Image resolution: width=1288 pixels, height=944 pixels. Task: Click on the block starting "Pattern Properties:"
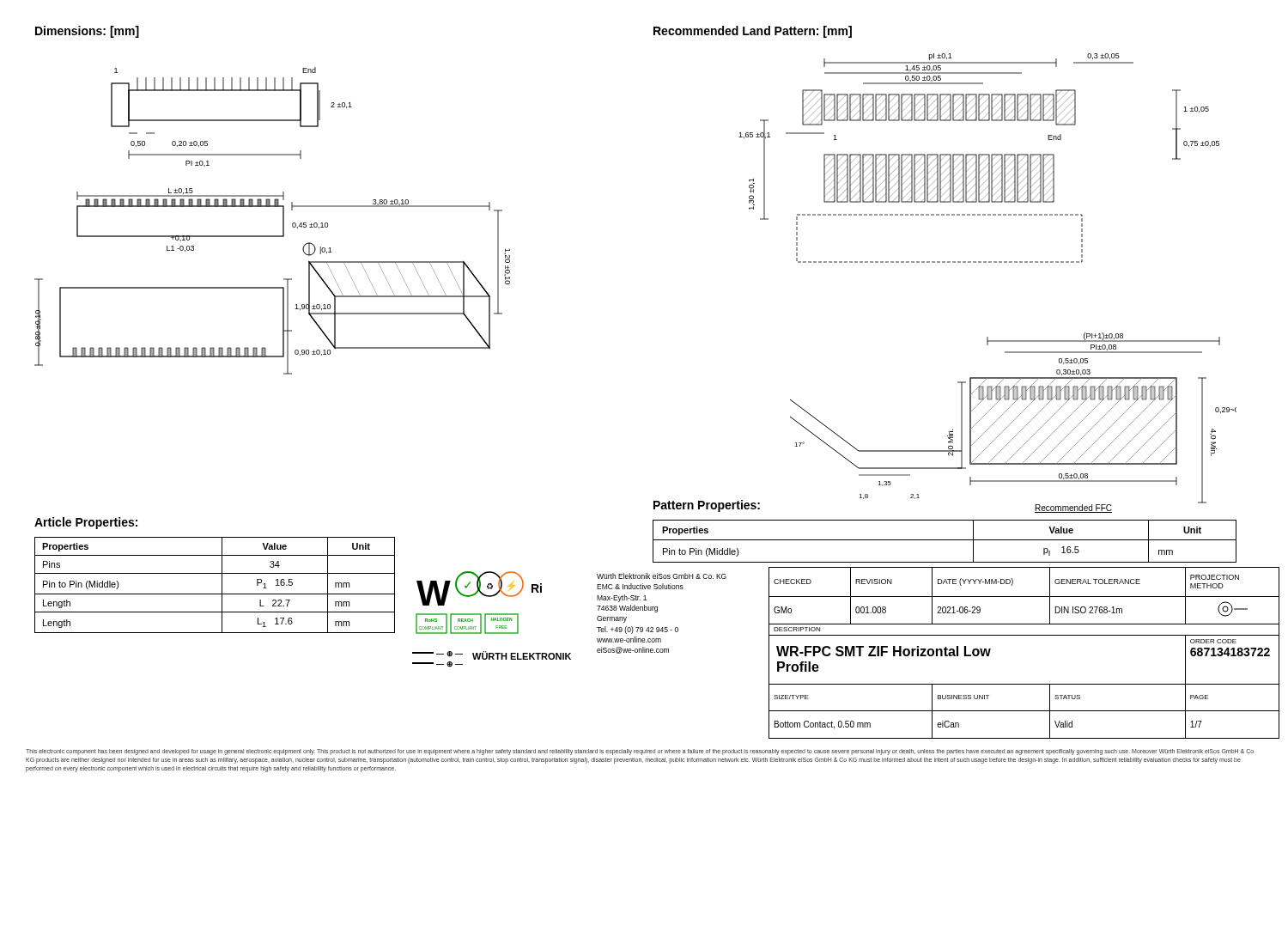coord(707,505)
